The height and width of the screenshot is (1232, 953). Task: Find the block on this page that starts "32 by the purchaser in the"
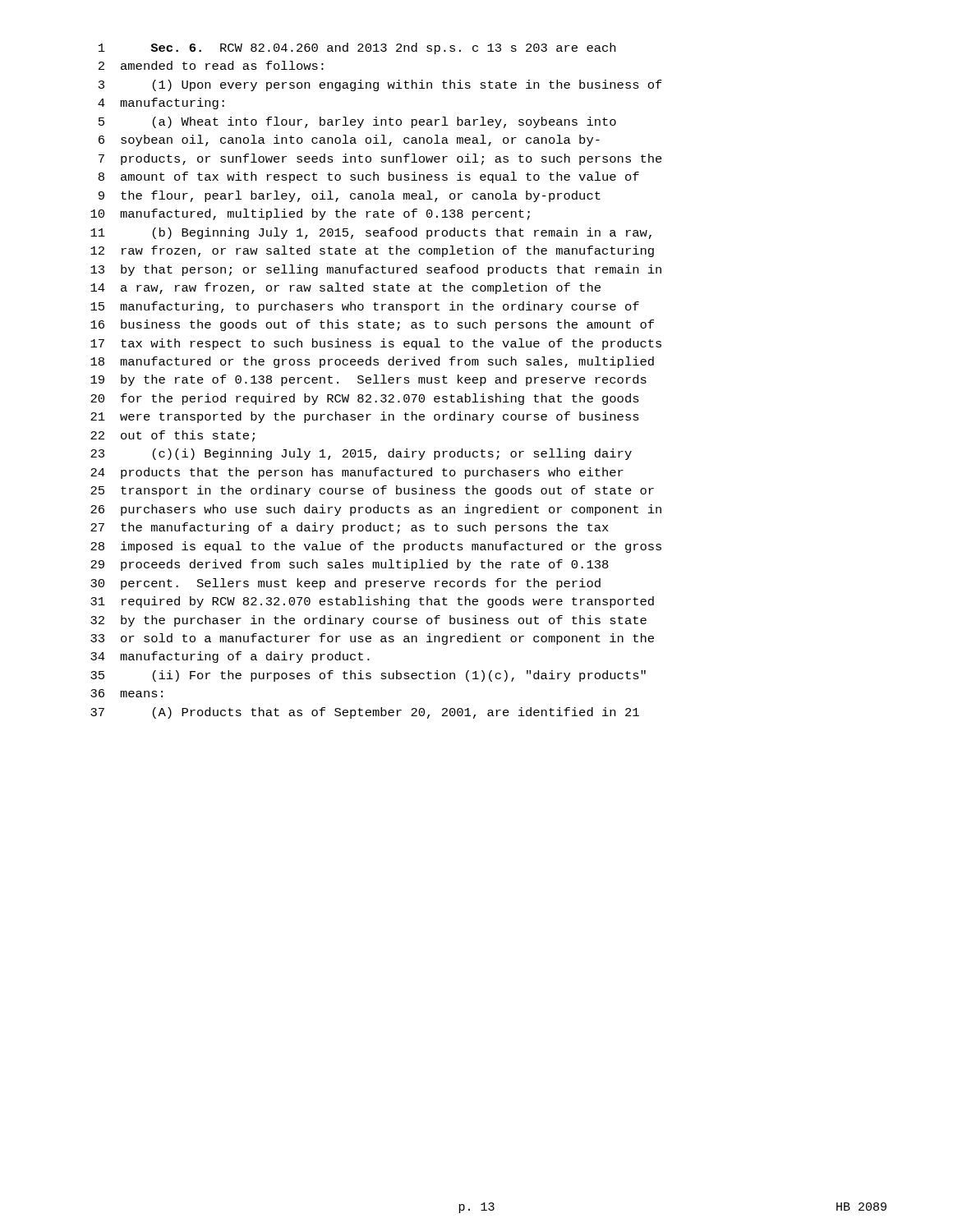point(476,621)
